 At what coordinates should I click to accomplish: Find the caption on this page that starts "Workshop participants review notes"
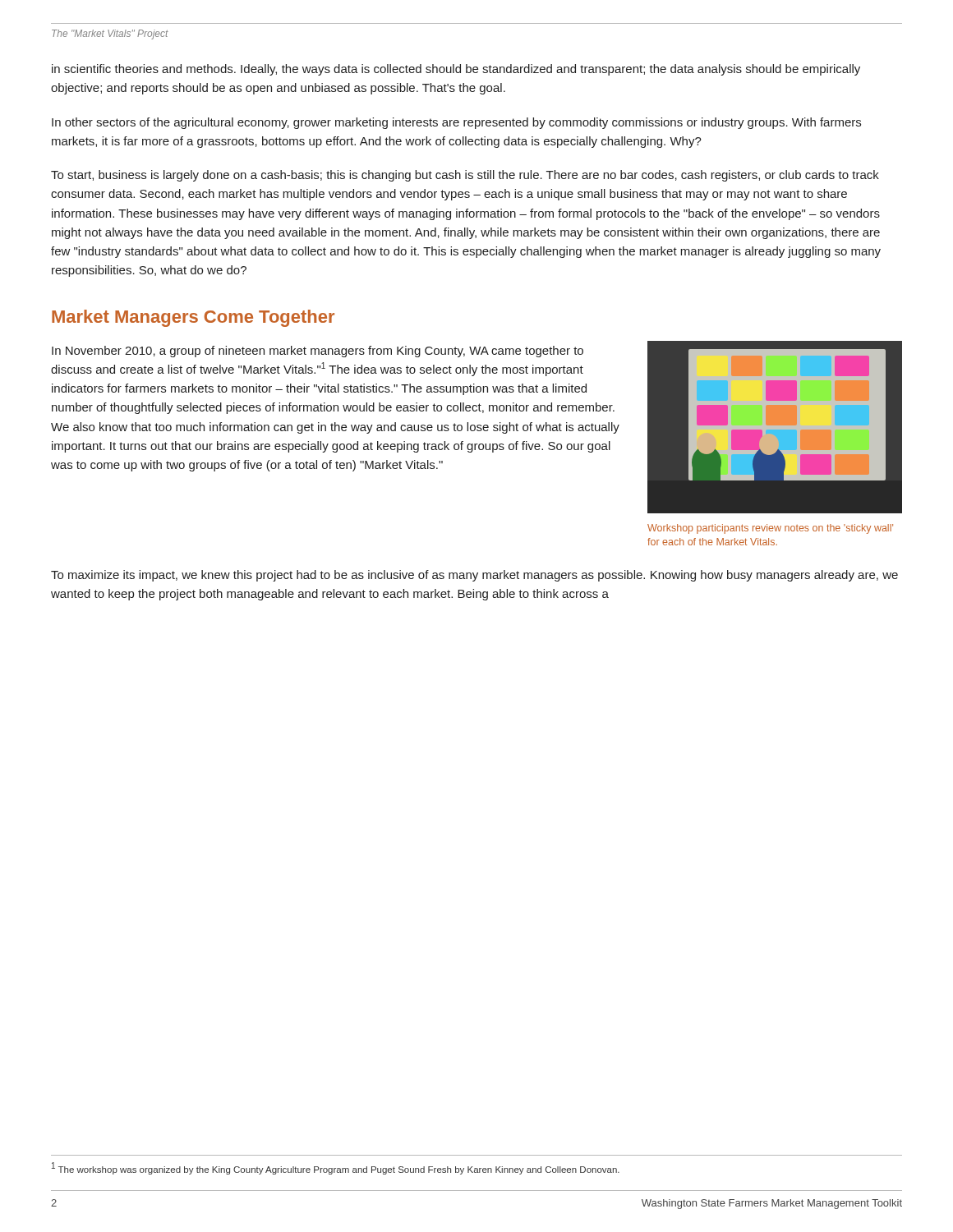click(x=771, y=535)
